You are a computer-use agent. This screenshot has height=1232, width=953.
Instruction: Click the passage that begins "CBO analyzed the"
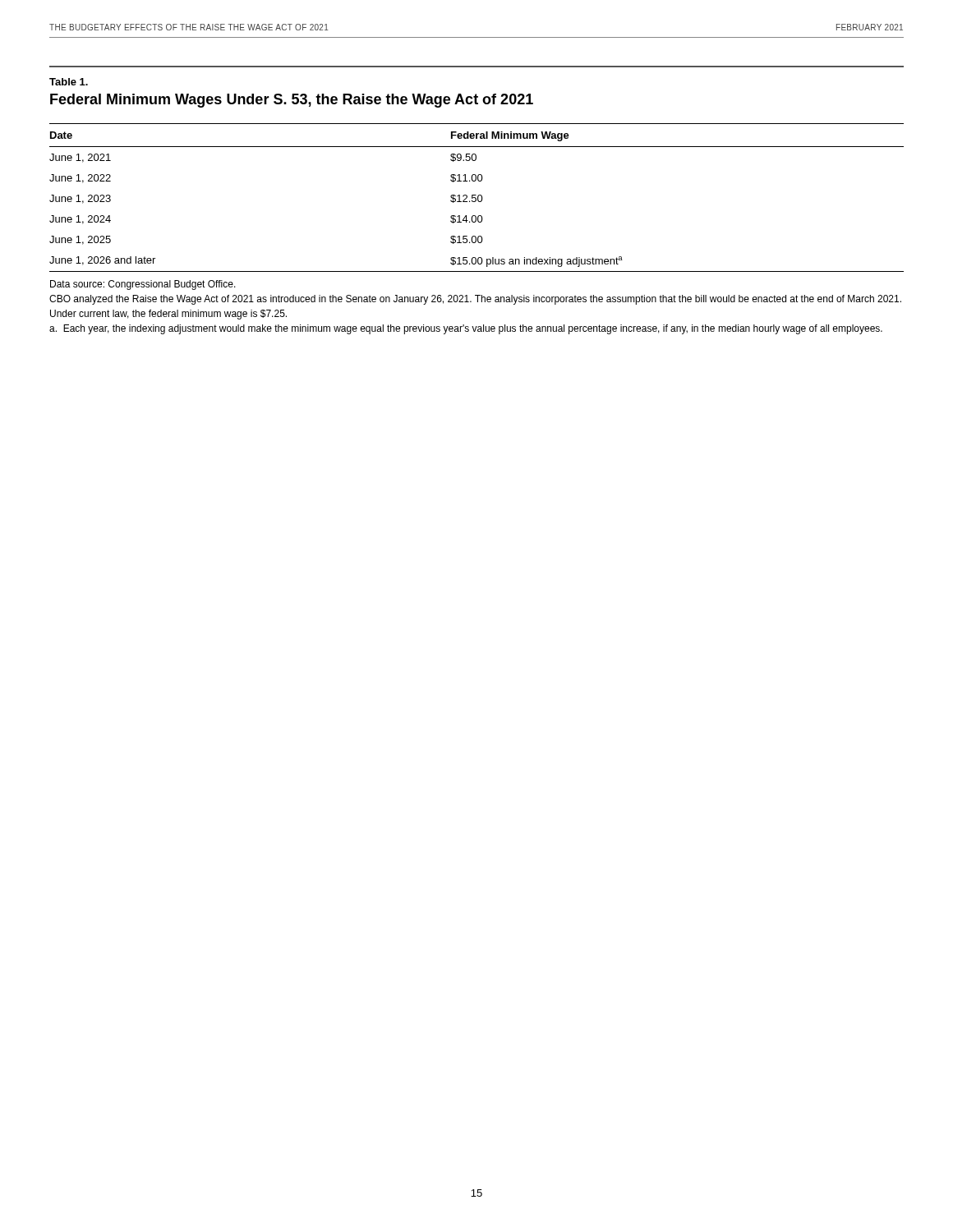pos(476,299)
